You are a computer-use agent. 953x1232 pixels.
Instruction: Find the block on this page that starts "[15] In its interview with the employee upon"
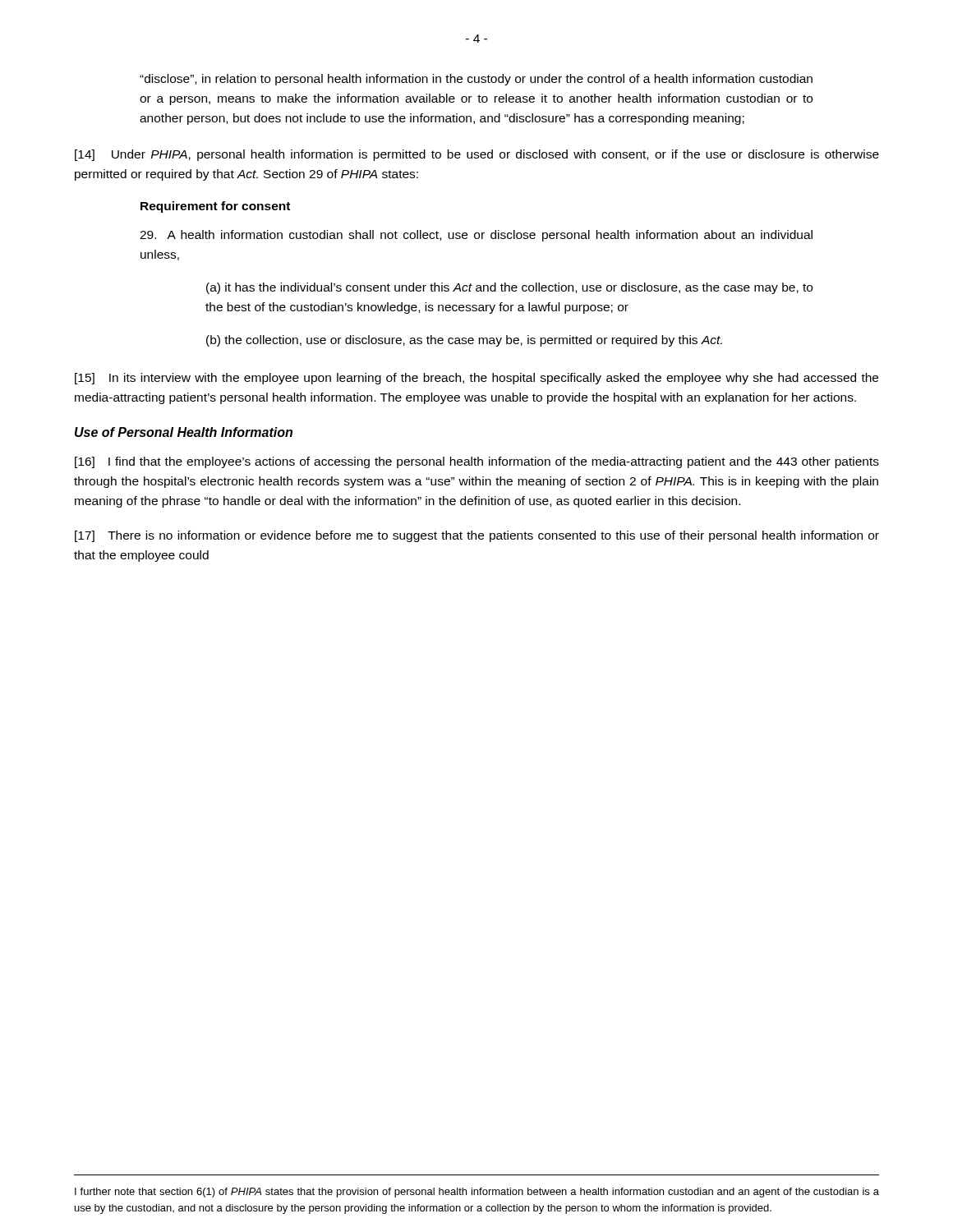[476, 387]
